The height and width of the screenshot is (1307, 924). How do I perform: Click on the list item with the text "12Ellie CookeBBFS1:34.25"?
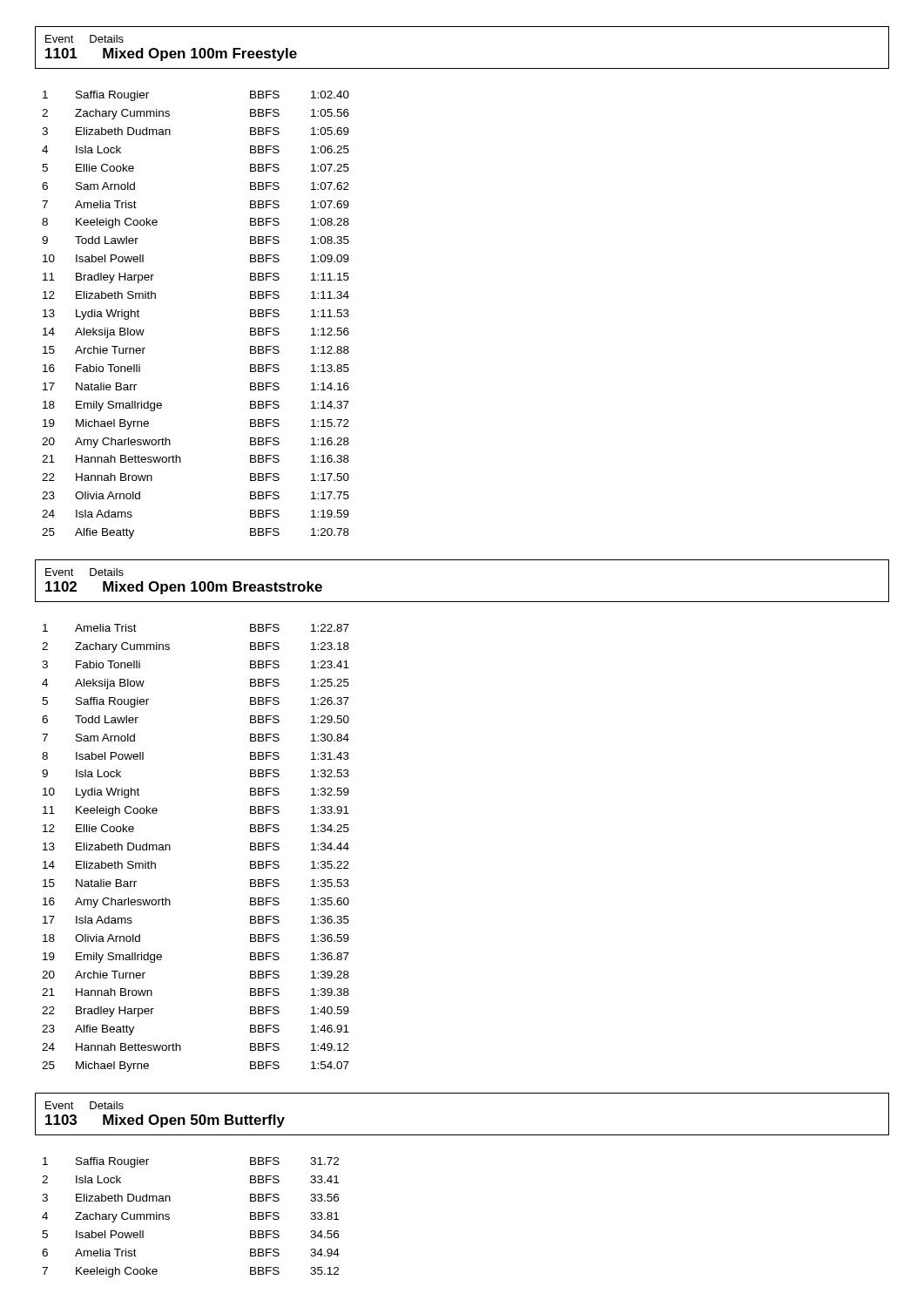pos(102,828)
